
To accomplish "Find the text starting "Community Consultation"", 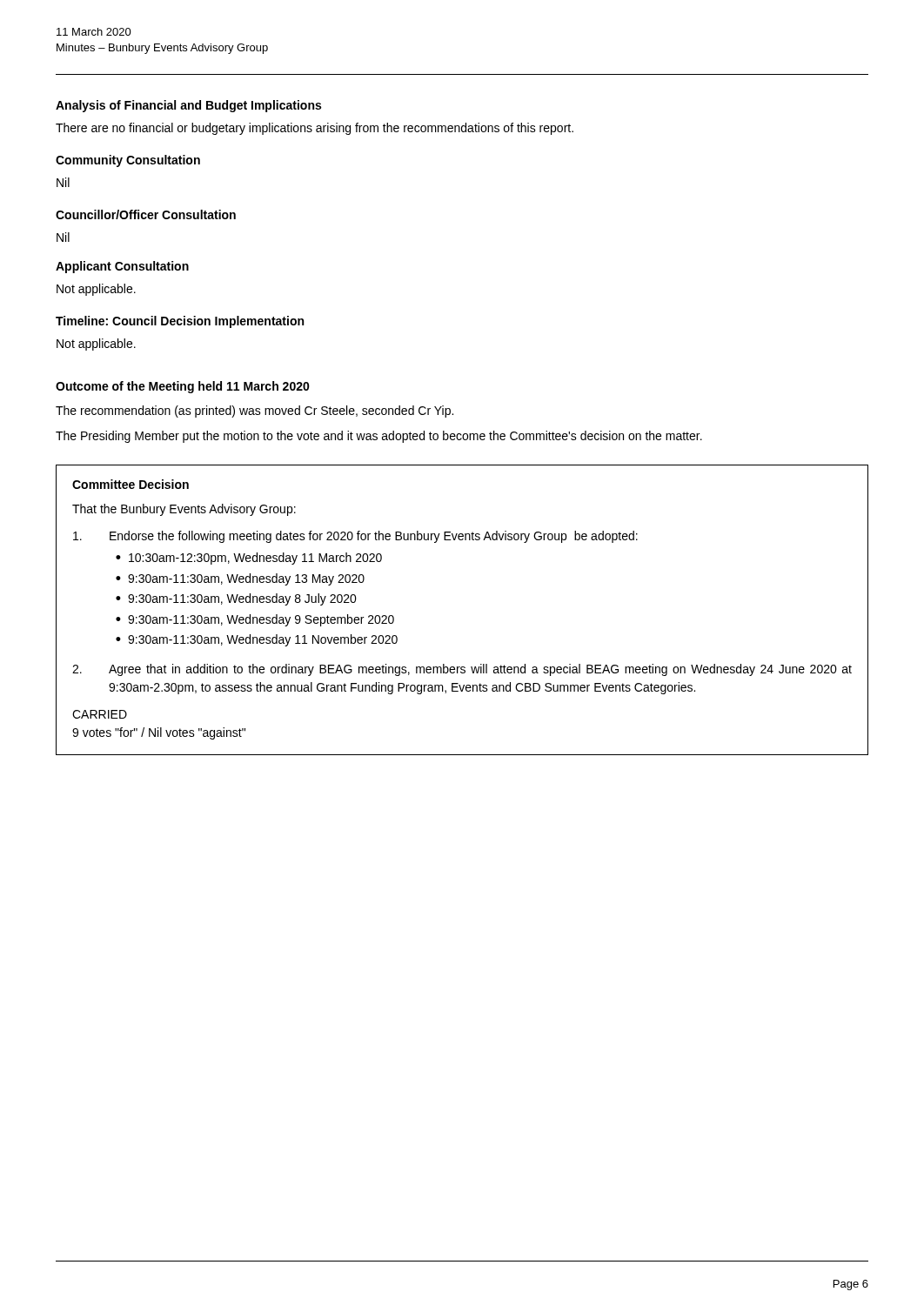I will pos(128,160).
